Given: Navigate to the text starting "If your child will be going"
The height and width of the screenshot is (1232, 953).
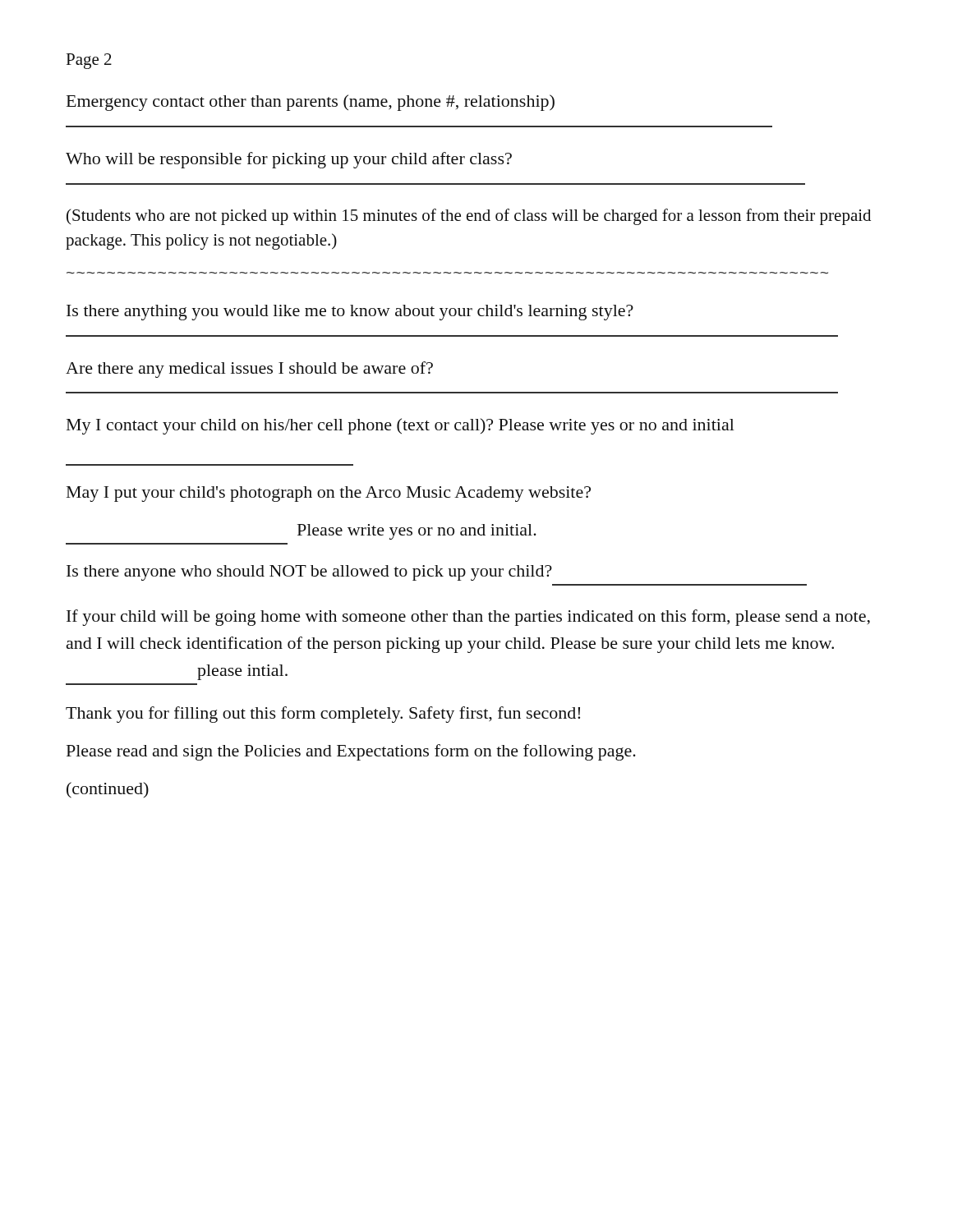Looking at the screenshot, I should pos(468,645).
